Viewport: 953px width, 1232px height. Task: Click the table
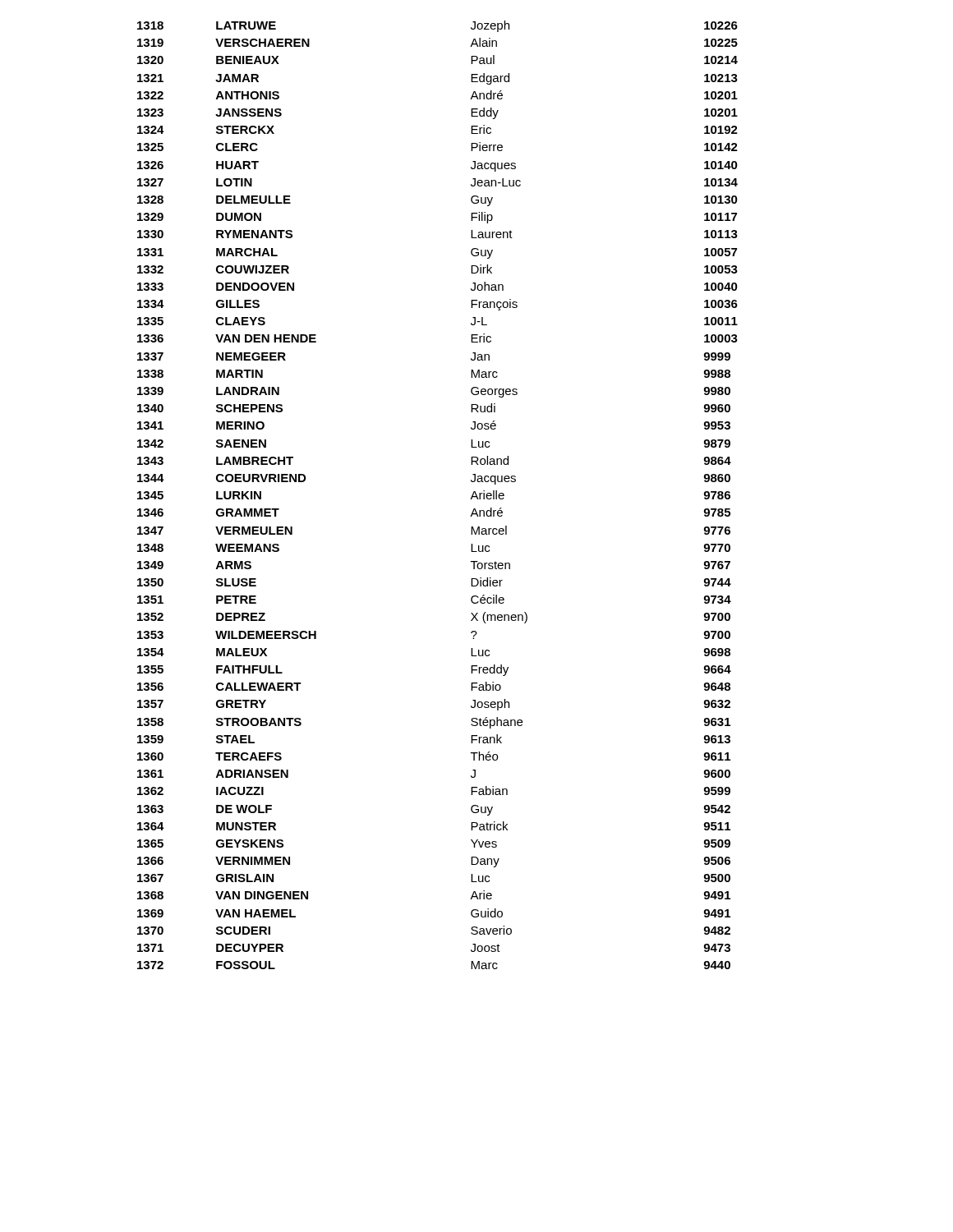pos(476,495)
